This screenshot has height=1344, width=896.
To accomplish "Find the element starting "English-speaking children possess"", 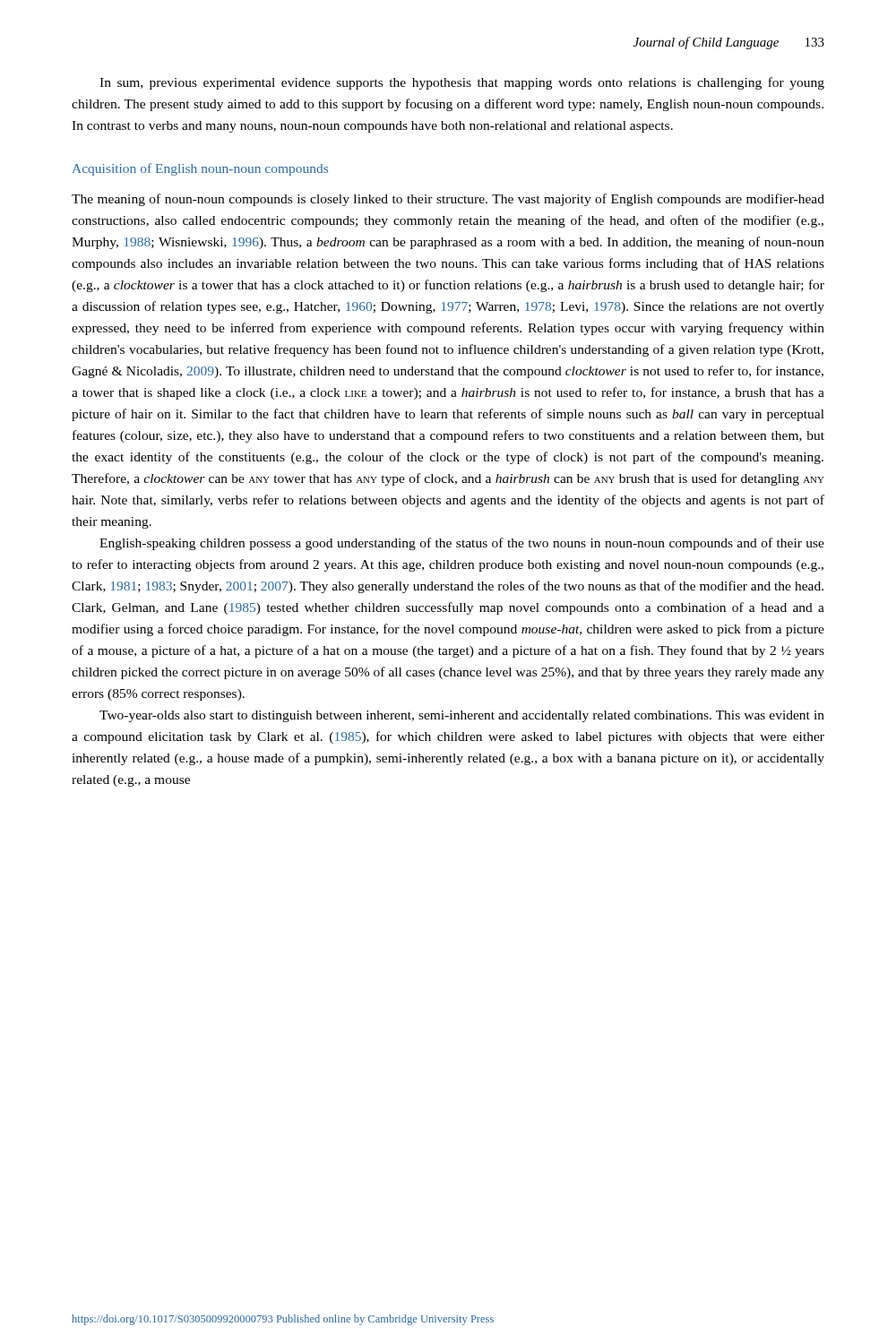I will tap(448, 618).
